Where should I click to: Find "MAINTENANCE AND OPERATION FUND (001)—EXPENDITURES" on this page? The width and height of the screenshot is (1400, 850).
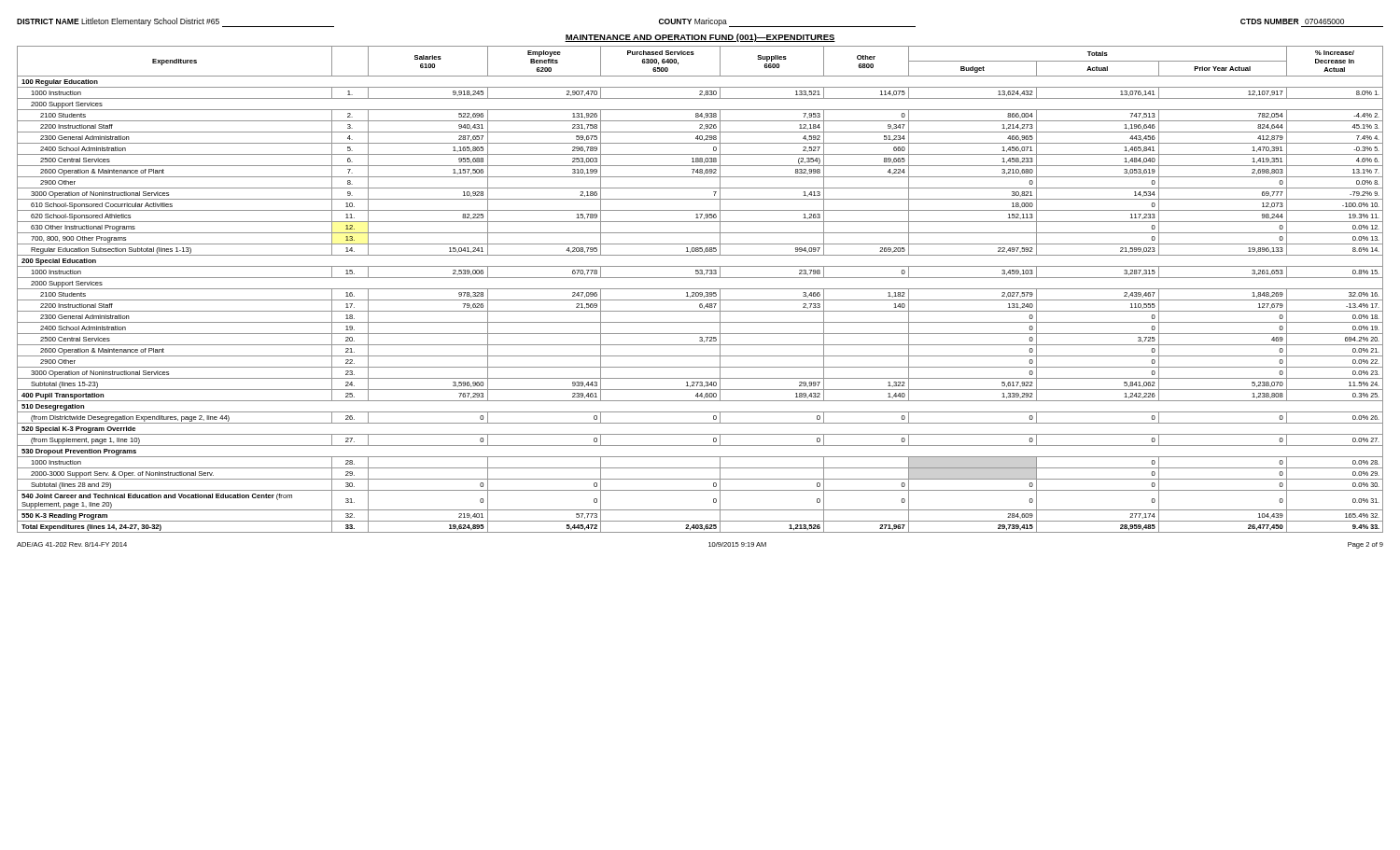(x=700, y=37)
